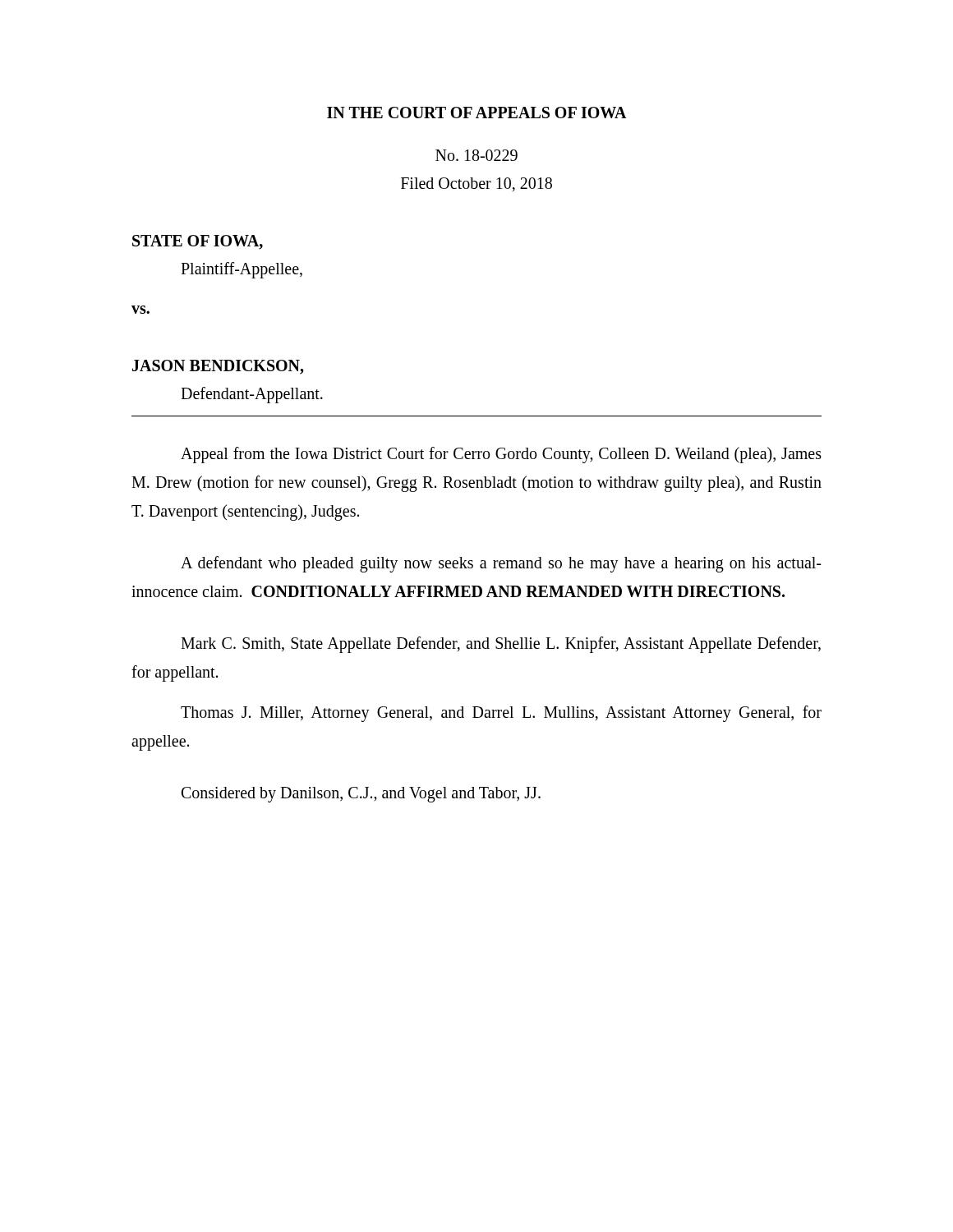Find the passage starting "A defendant who"

[x=476, y=577]
